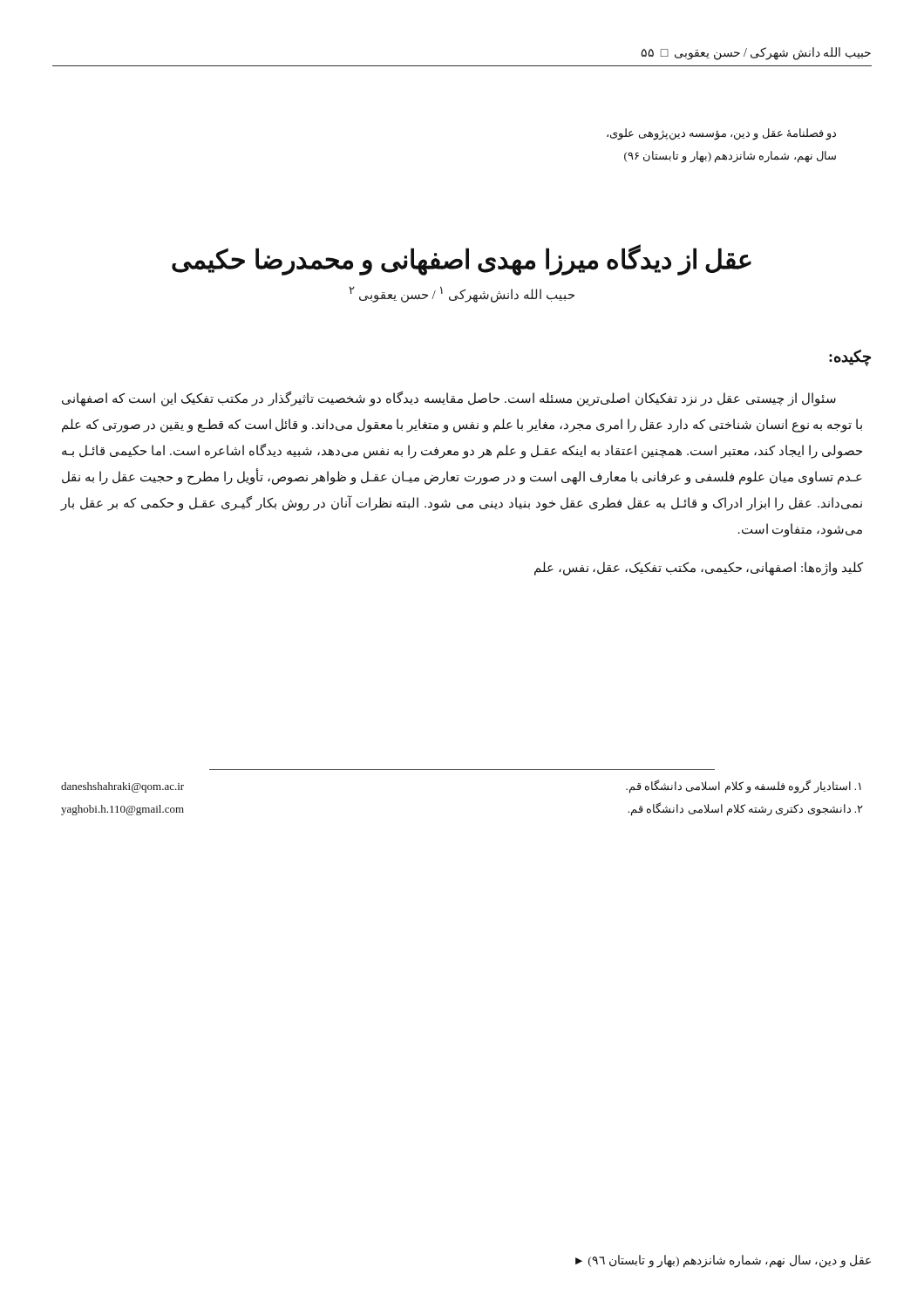Select the block starting "دو فصلنامۀ عقل و"
This screenshot has height=1308, width=924.
click(721, 144)
